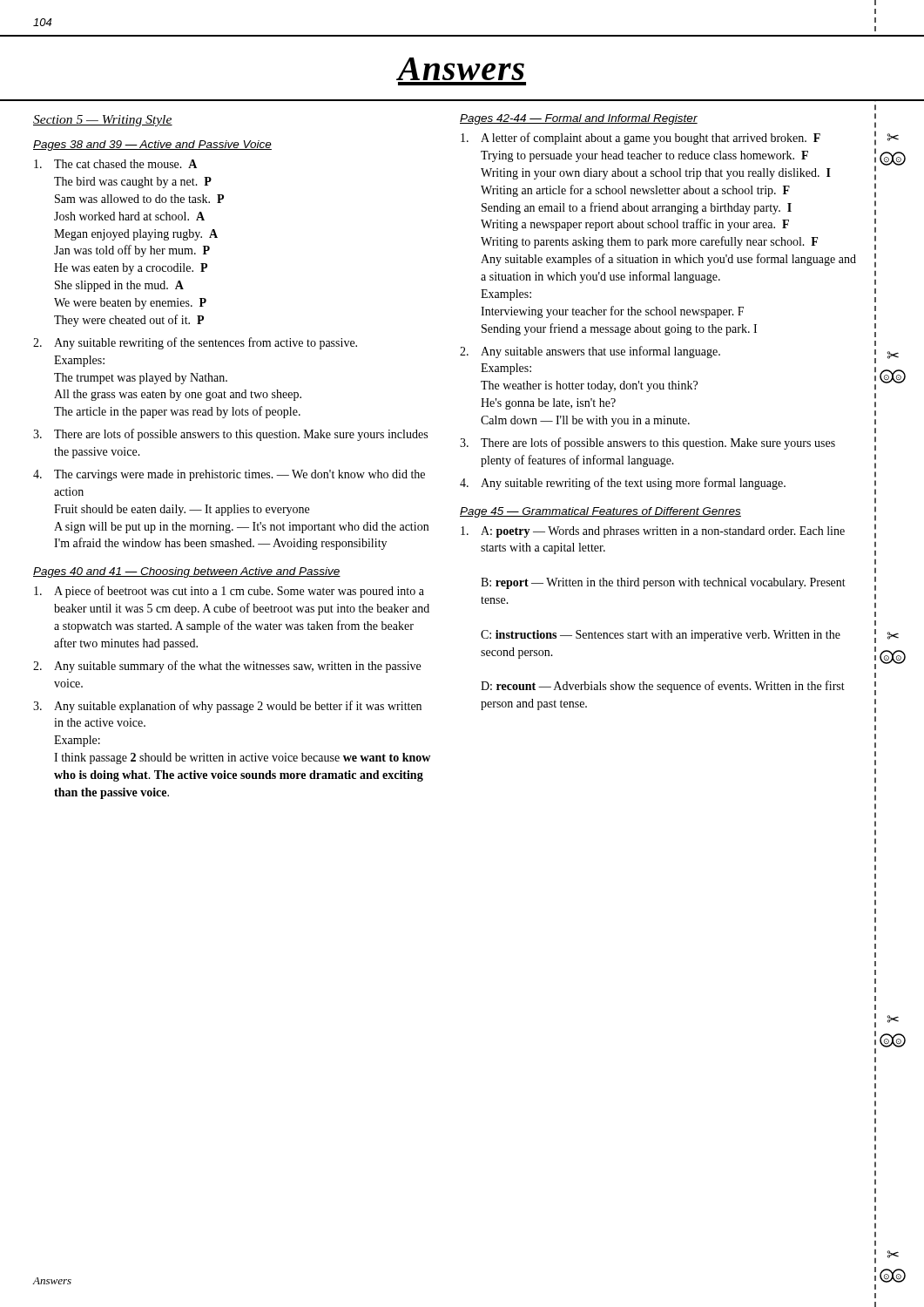Locate the region starting "2. Any suitable answers that use"
This screenshot has height=1307, width=924.
[660, 386]
